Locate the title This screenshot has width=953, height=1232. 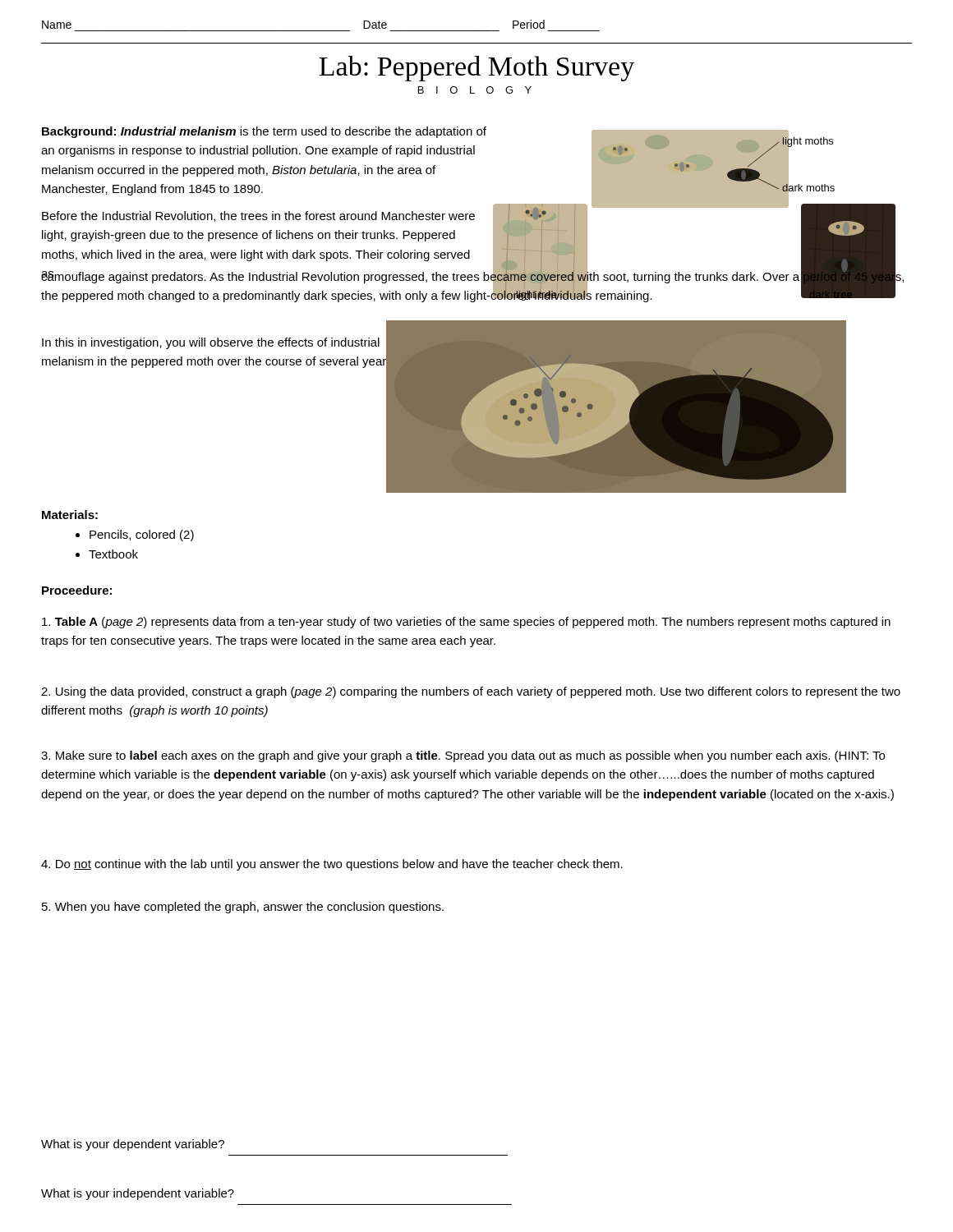coord(476,73)
